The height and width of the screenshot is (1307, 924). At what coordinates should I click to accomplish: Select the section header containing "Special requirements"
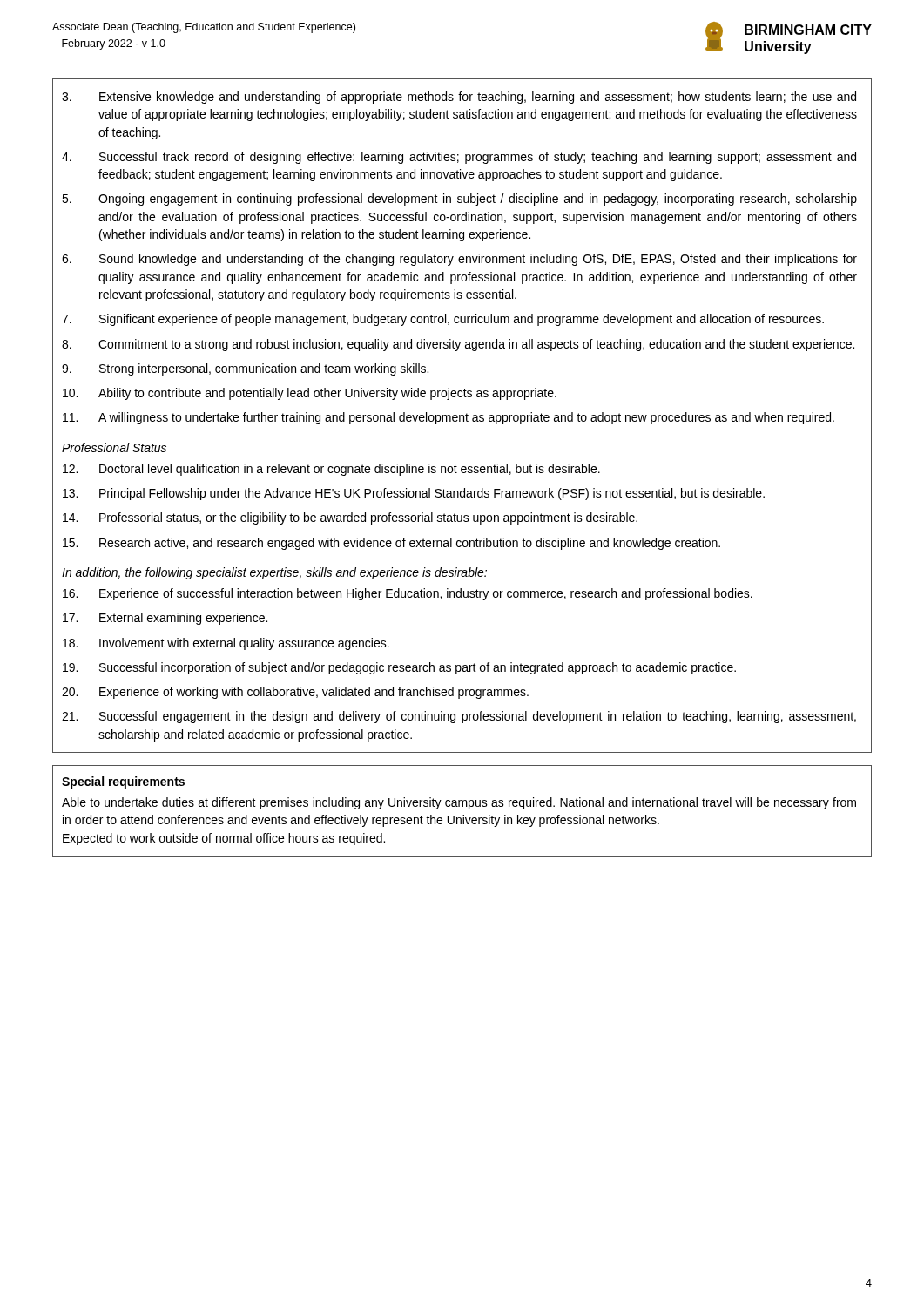(123, 782)
